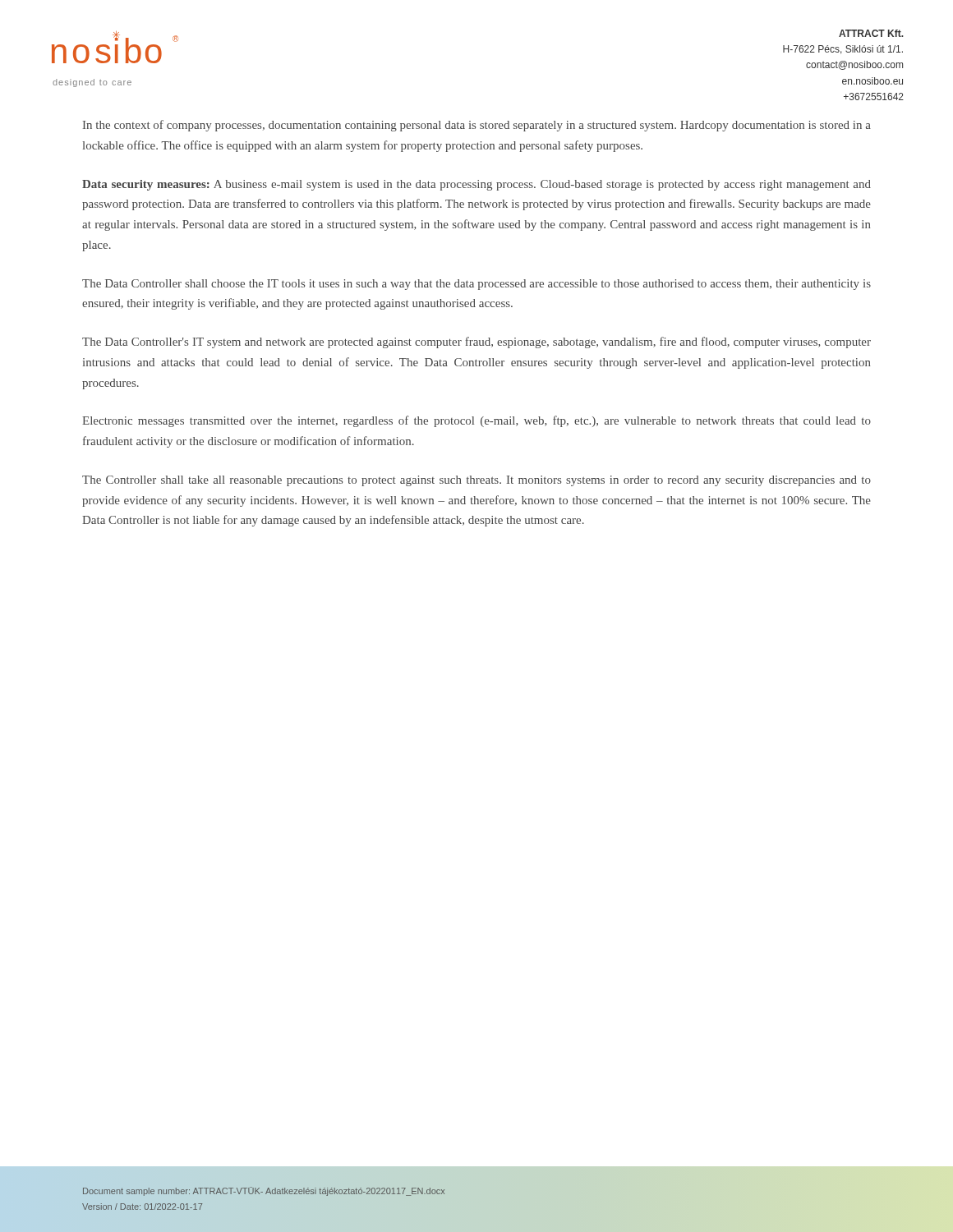Find the logo

tap(115, 57)
